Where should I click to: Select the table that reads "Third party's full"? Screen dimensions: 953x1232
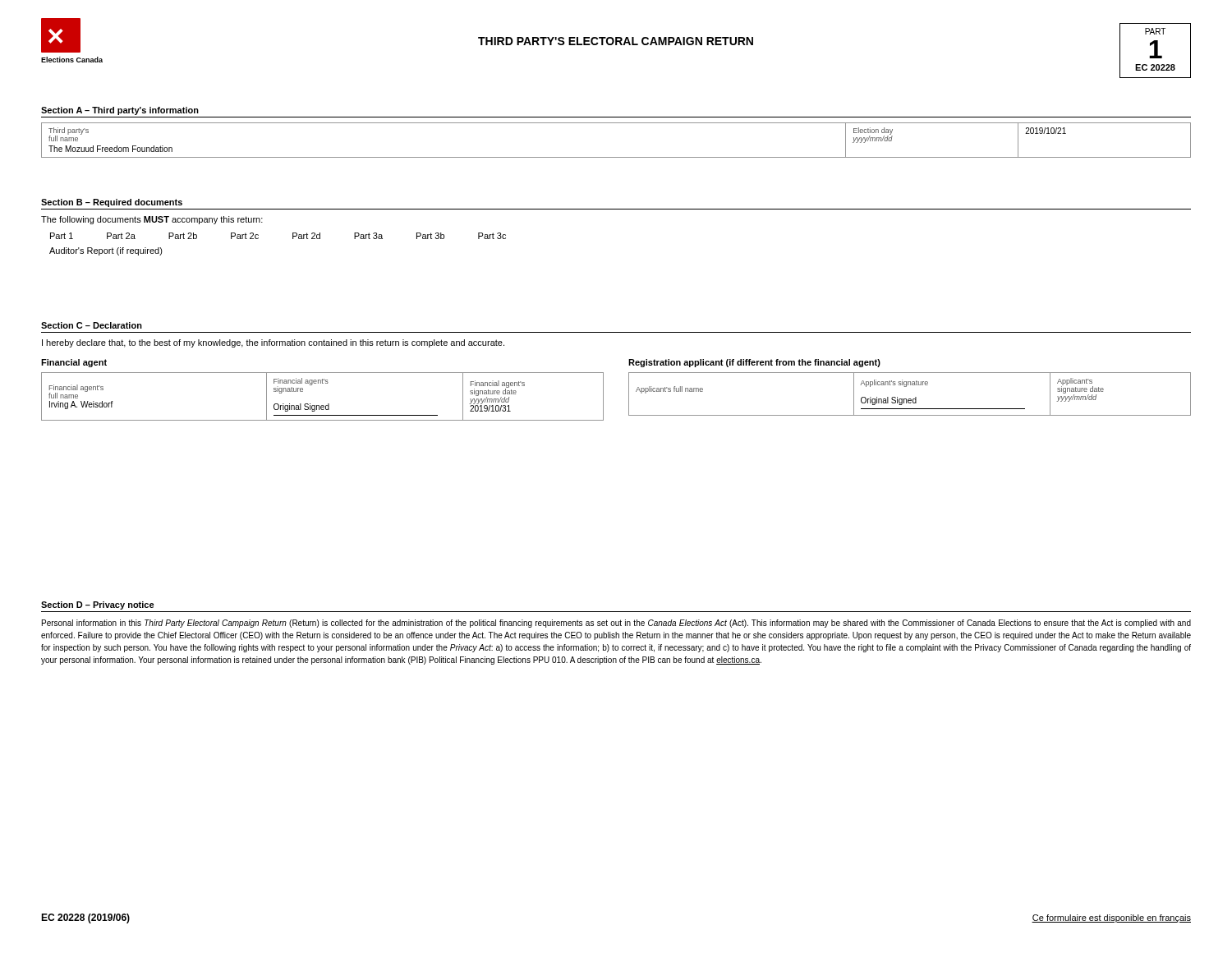(616, 140)
